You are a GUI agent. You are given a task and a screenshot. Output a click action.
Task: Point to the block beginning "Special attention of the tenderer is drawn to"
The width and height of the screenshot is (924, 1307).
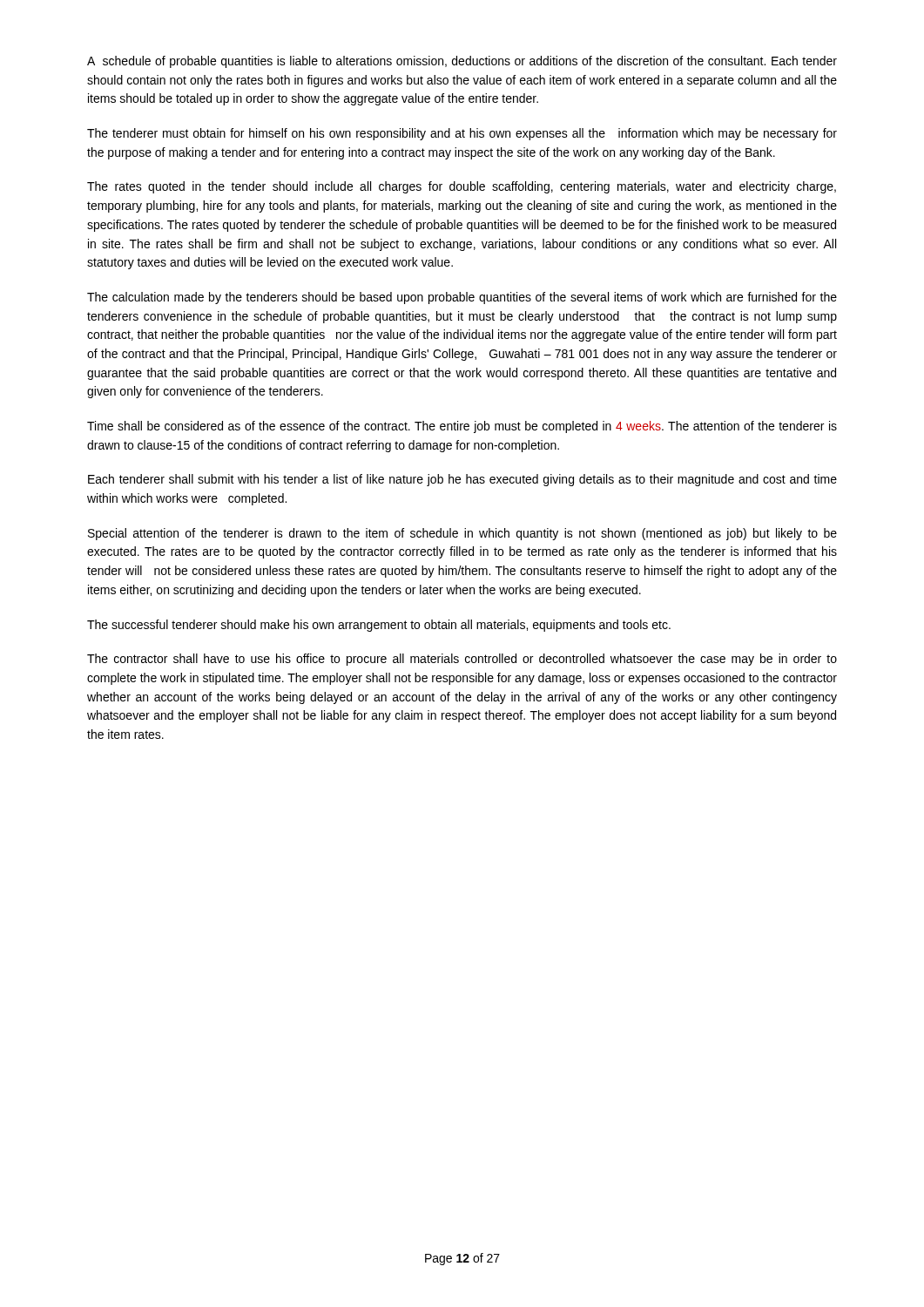(x=462, y=561)
